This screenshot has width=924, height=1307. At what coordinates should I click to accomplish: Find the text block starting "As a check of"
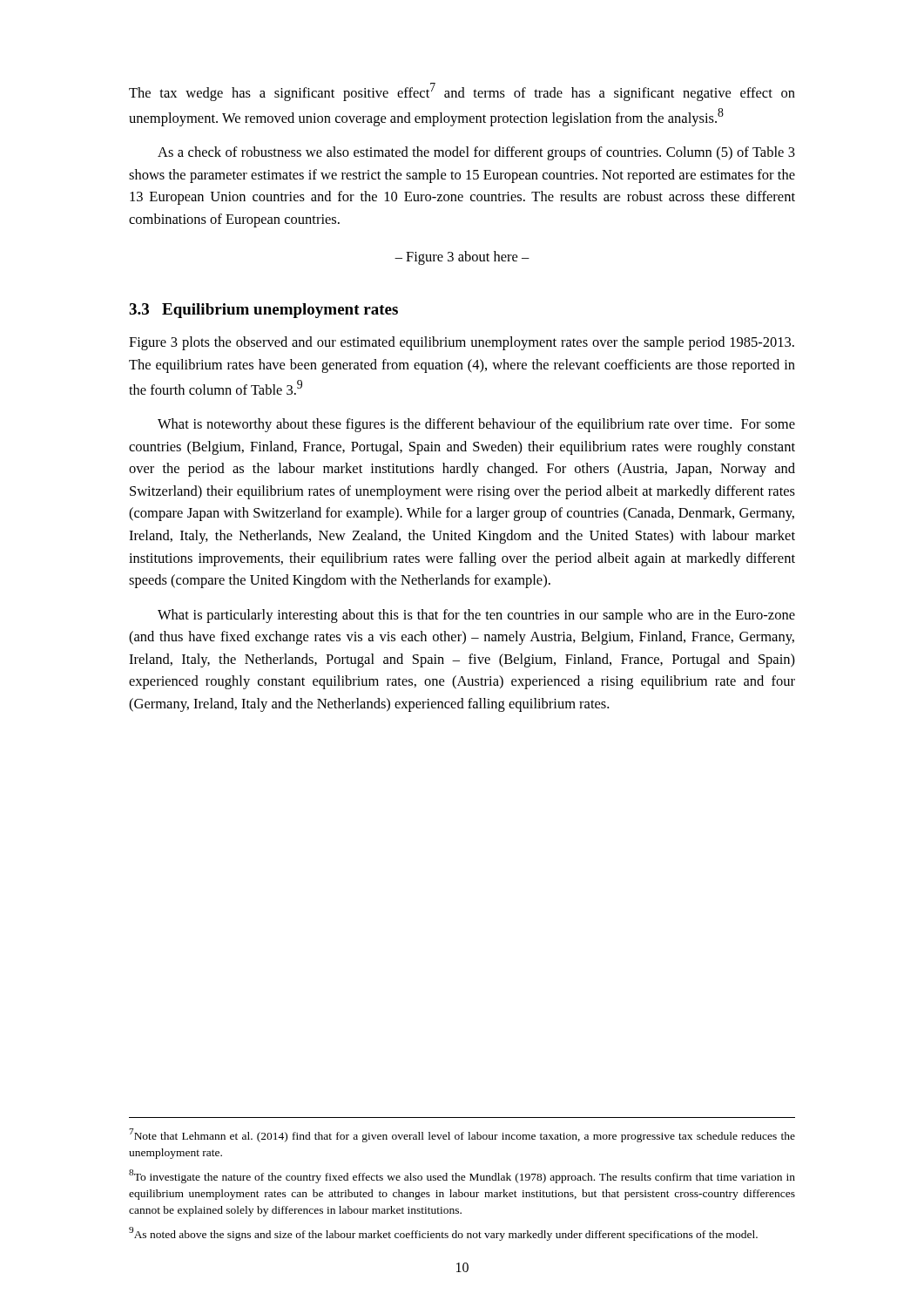462,186
